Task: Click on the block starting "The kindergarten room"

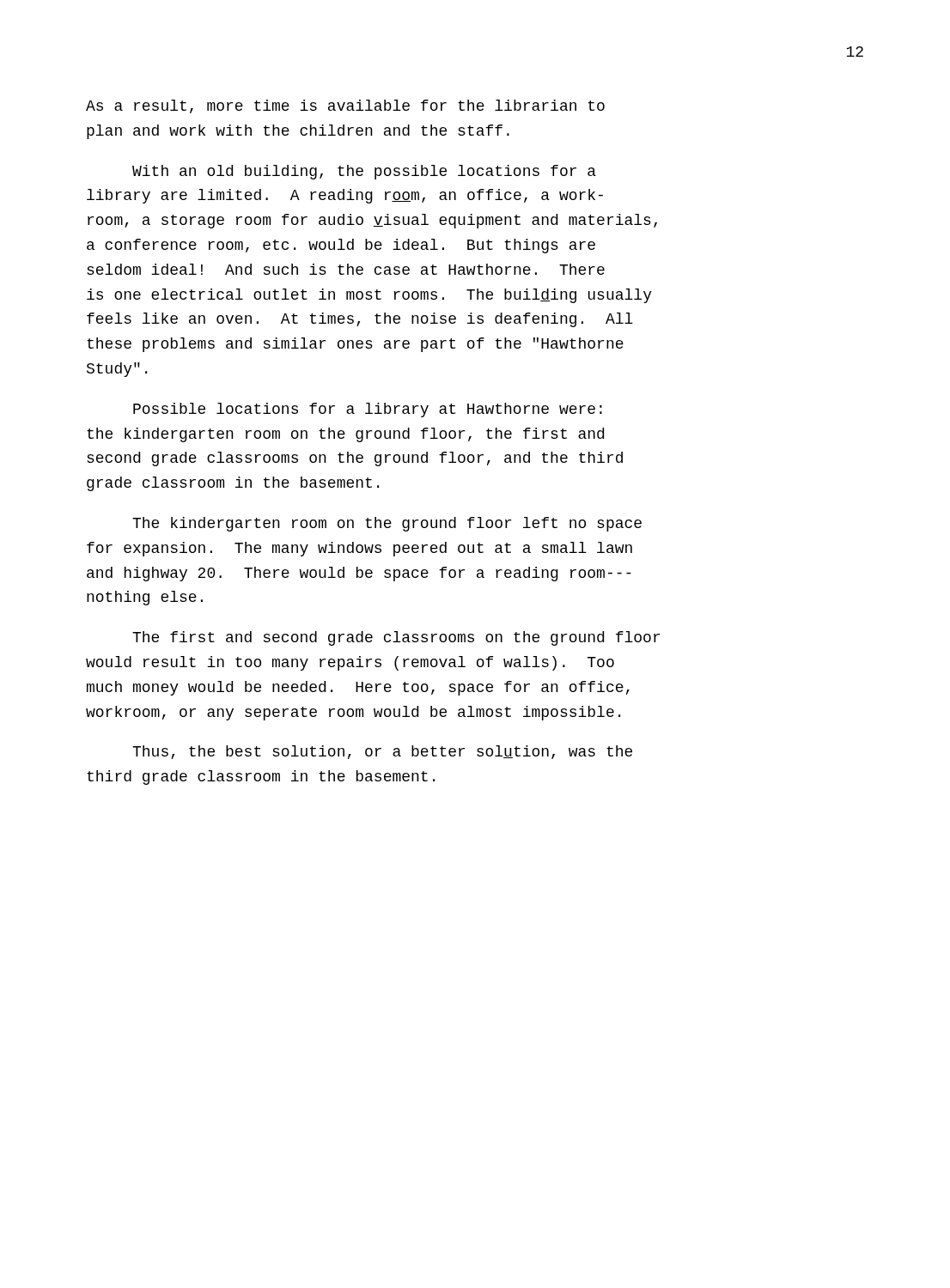Action: click(475, 561)
